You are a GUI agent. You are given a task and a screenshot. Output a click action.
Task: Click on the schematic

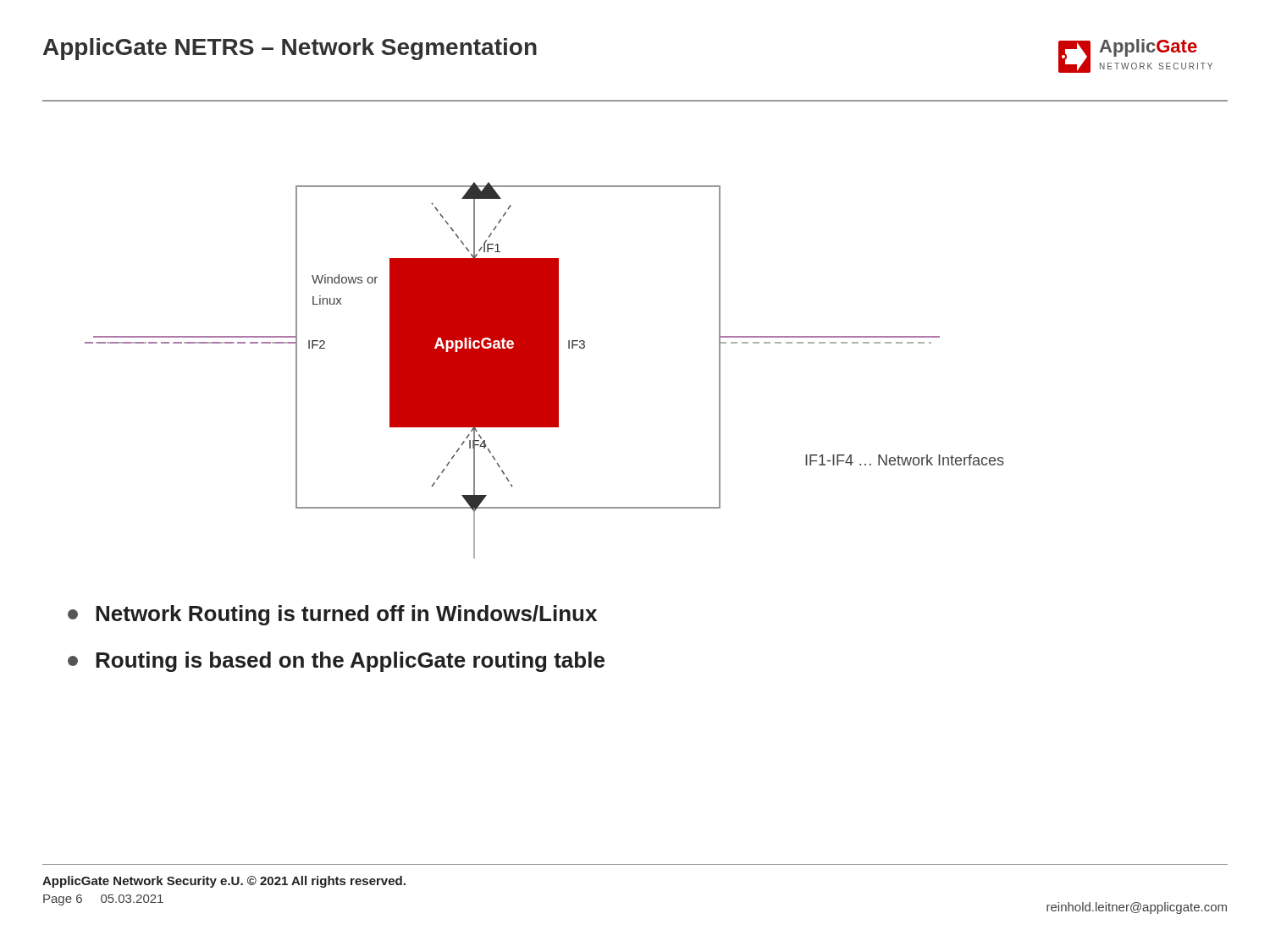(635, 338)
